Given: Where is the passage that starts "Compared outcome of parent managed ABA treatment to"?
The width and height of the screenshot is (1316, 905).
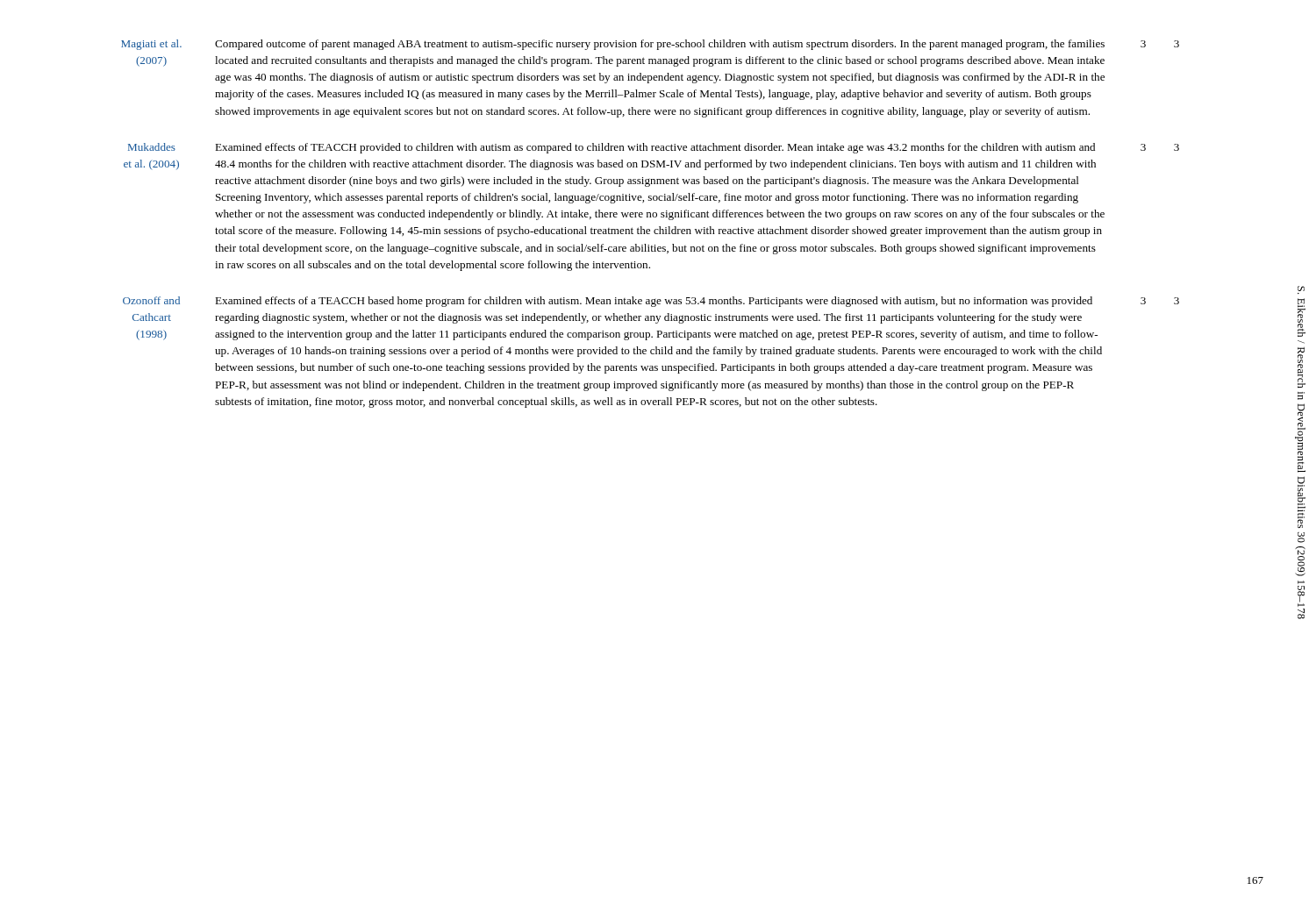Looking at the screenshot, I should [660, 77].
